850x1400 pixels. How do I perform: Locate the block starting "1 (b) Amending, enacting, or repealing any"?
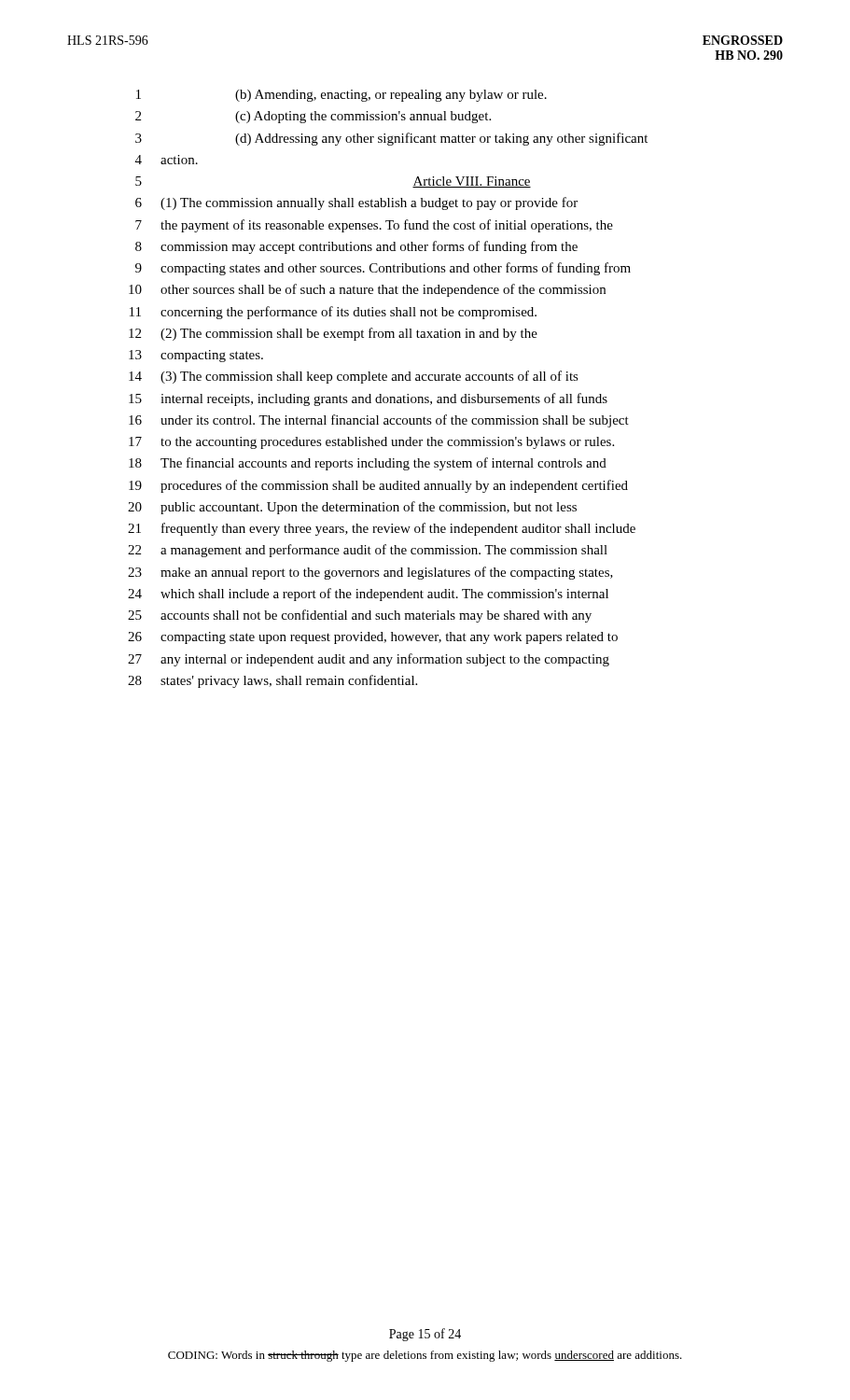447,95
